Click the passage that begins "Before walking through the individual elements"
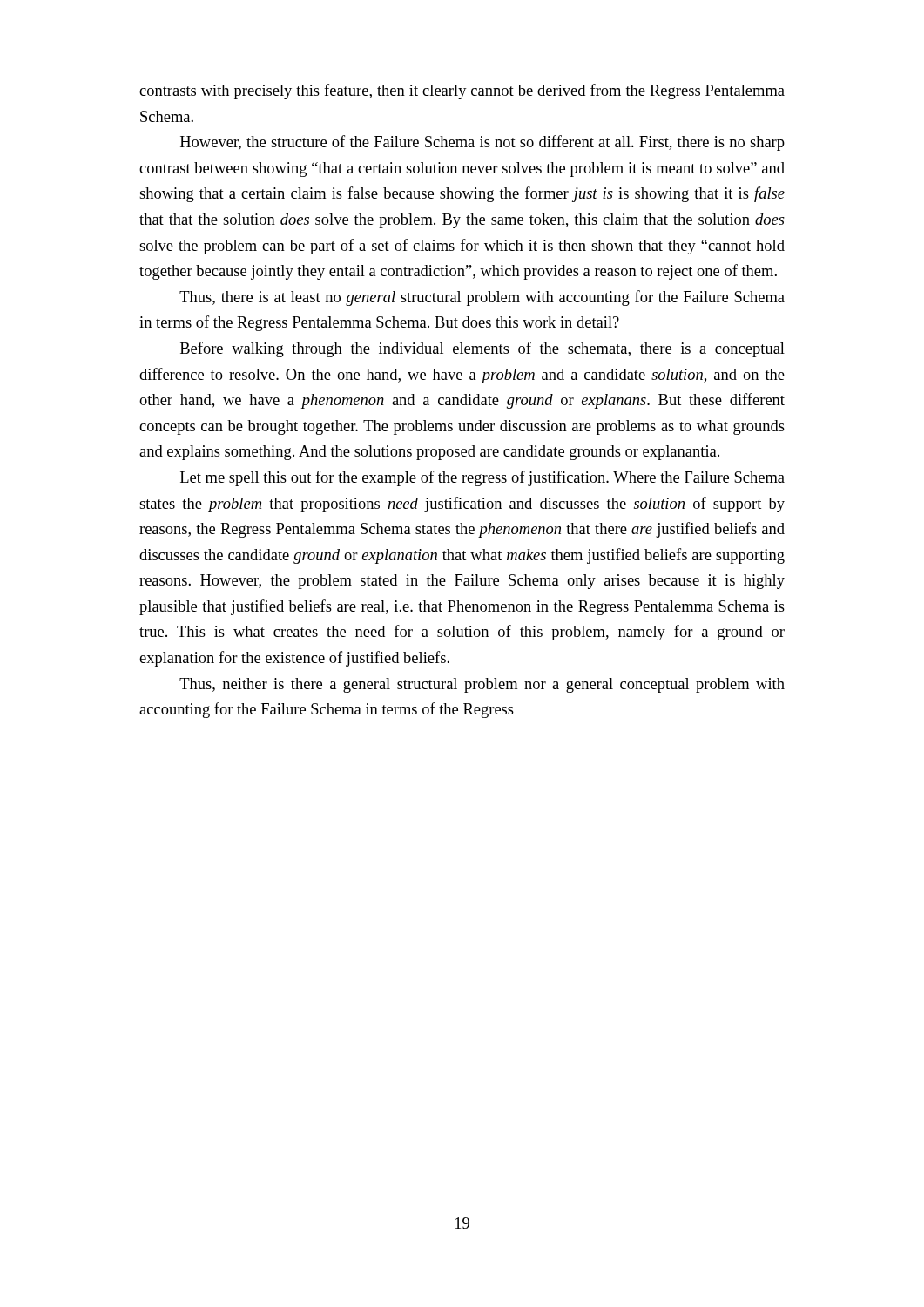The height and width of the screenshot is (1307, 924). [462, 401]
